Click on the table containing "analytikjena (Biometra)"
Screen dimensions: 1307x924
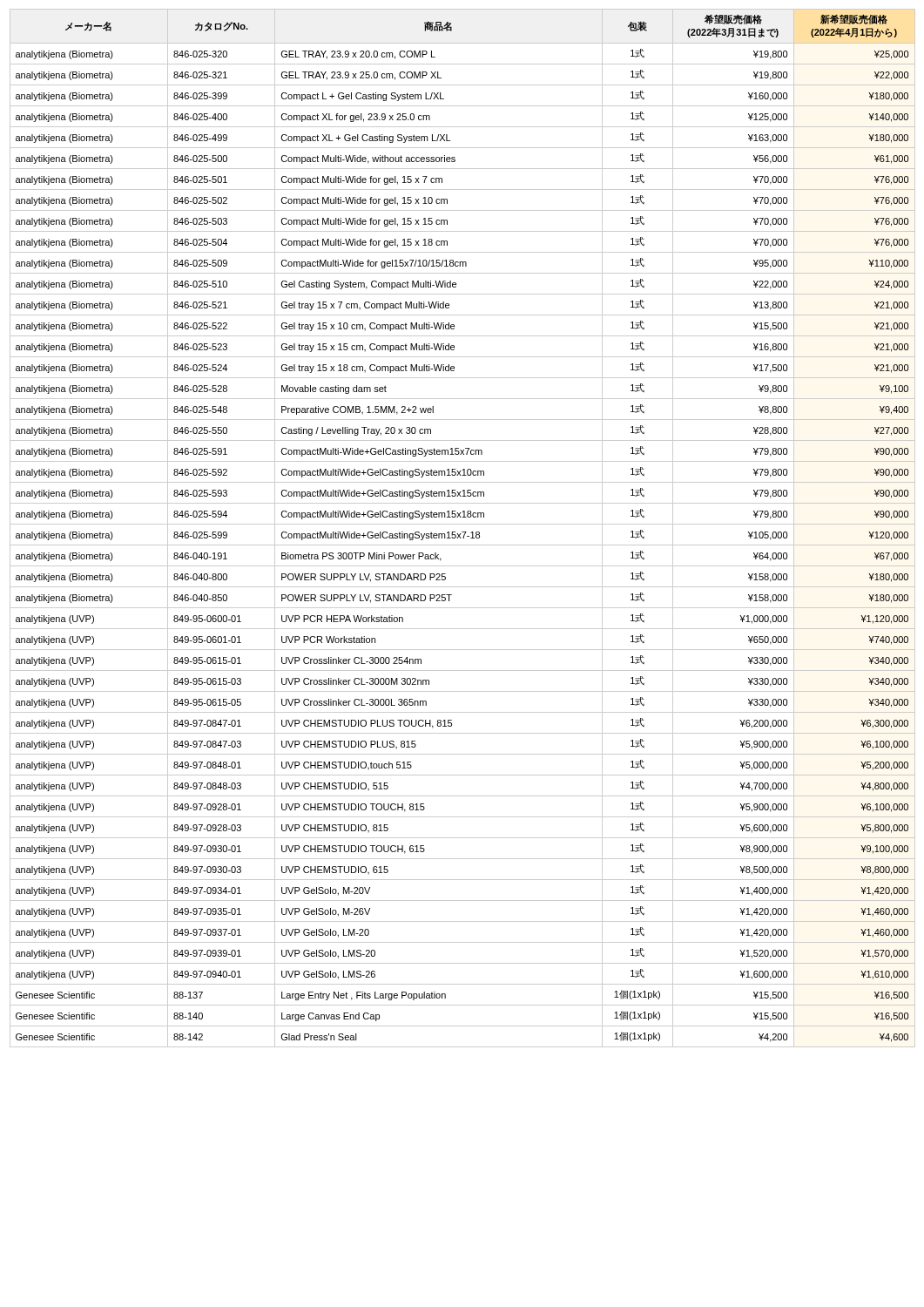click(x=462, y=528)
